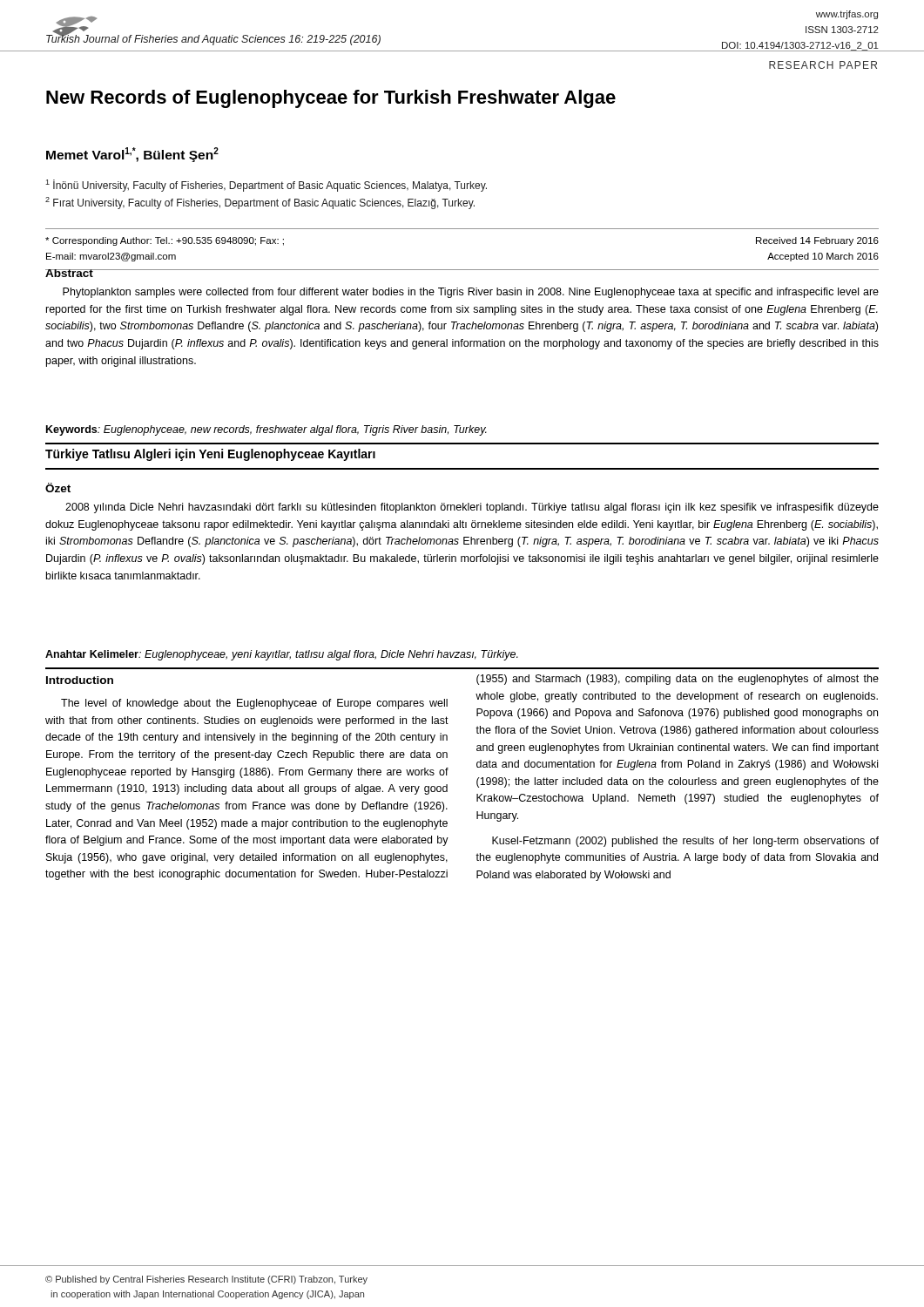Find the text block that says "The level of"
Image resolution: width=924 pixels, height=1307 pixels.
83,679
